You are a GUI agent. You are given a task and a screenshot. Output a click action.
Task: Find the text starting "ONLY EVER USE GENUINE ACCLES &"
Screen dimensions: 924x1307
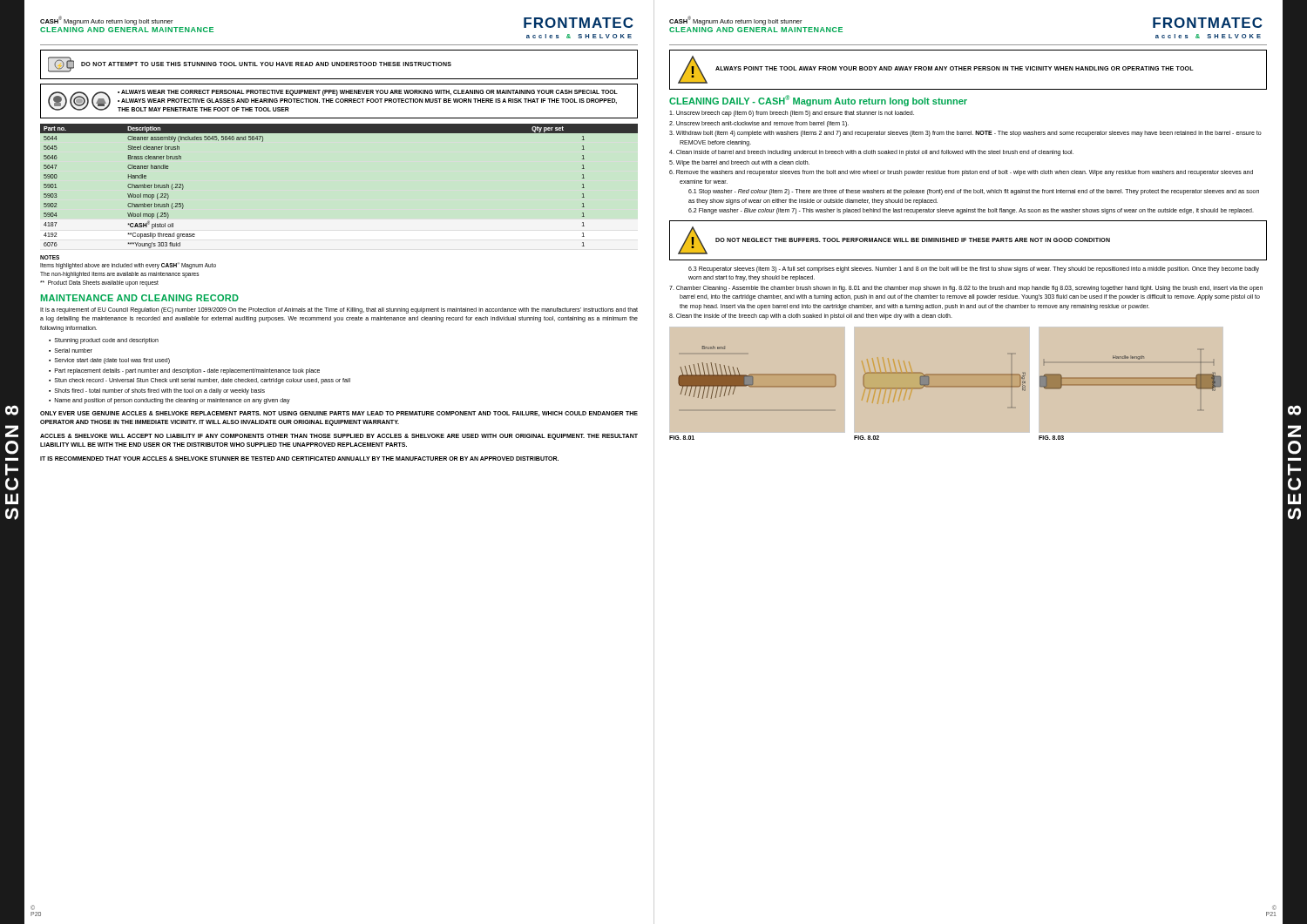(339, 418)
